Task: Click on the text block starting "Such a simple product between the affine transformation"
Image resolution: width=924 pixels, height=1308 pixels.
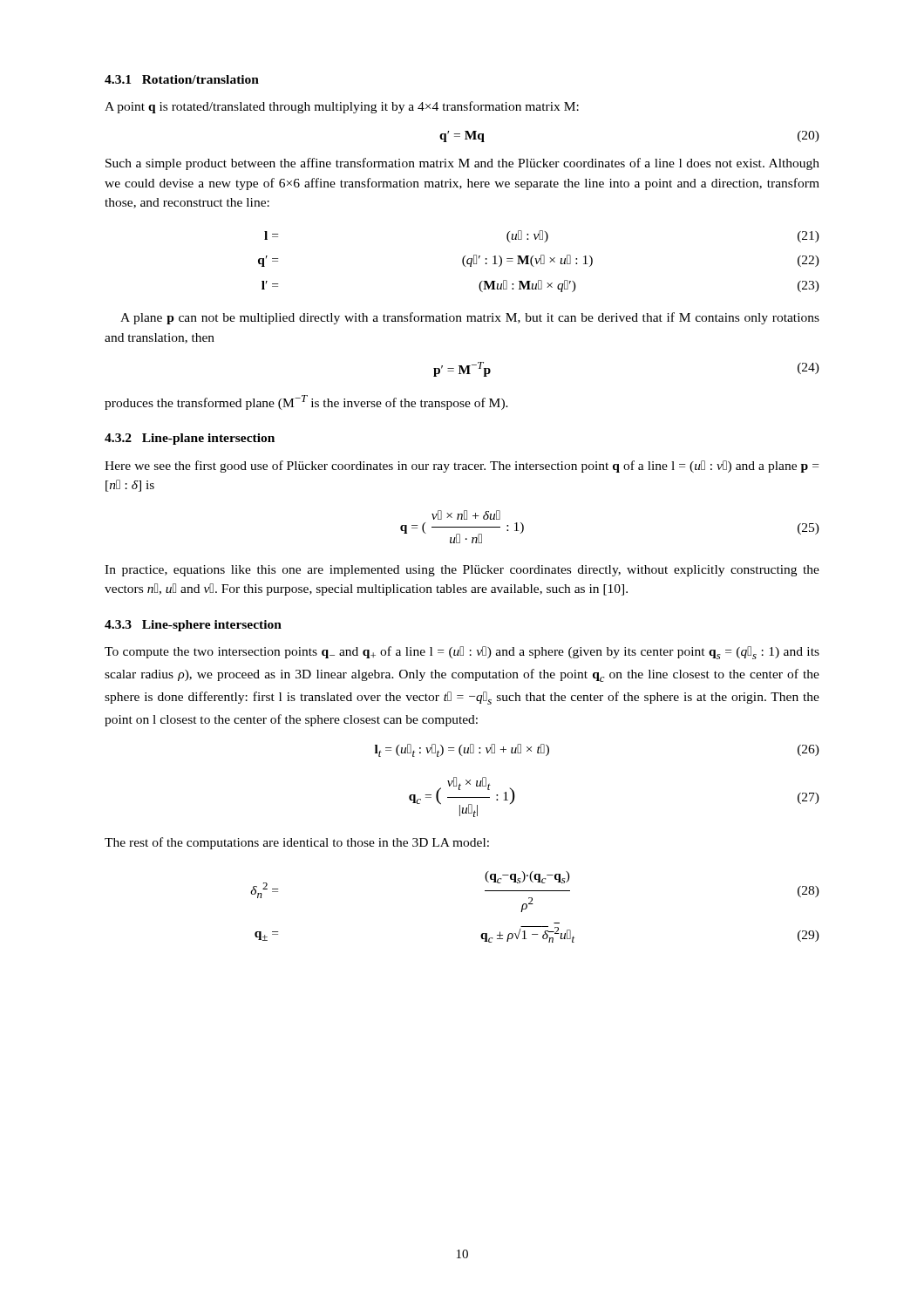Action: coord(462,183)
